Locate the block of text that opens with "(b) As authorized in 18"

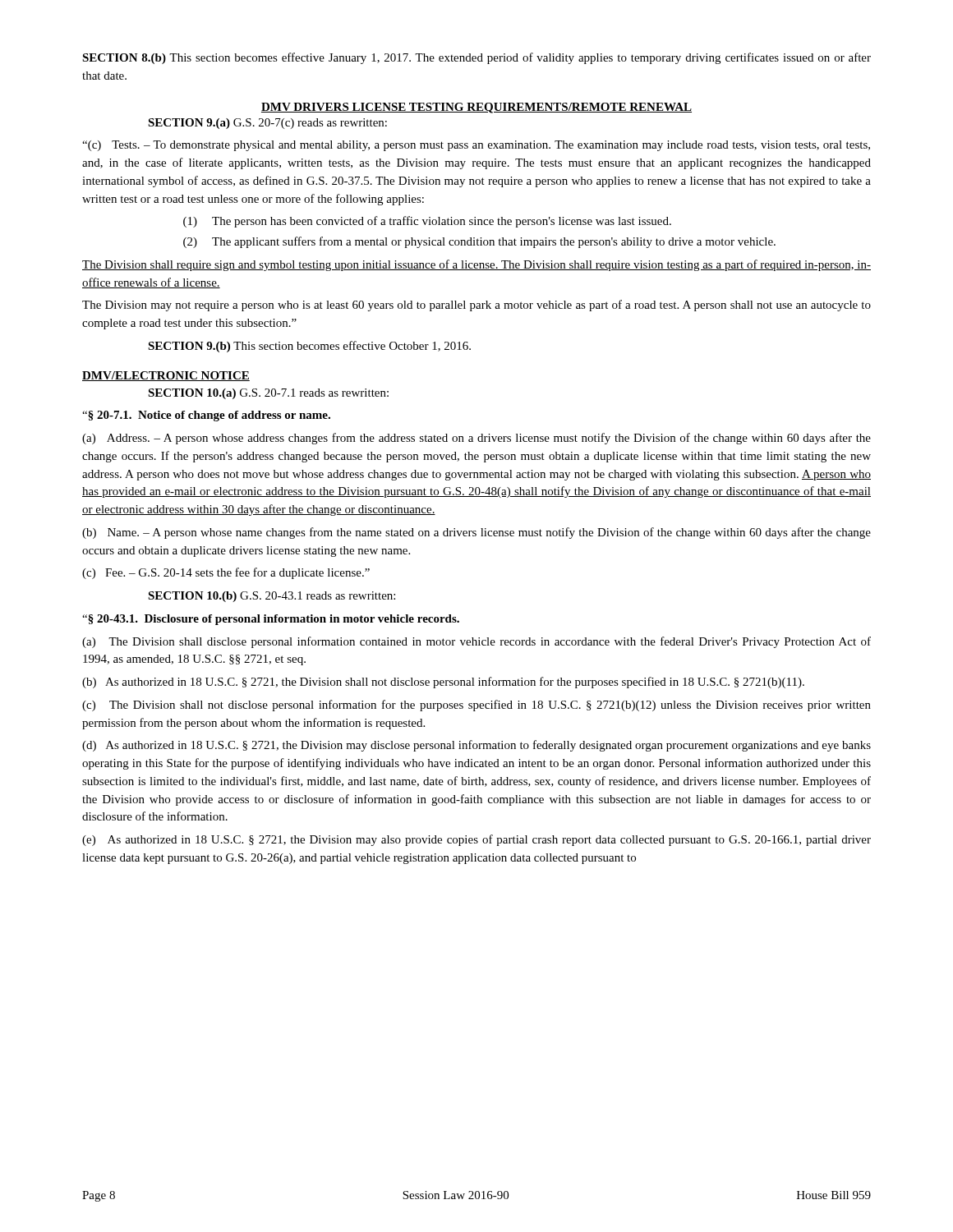(444, 682)
